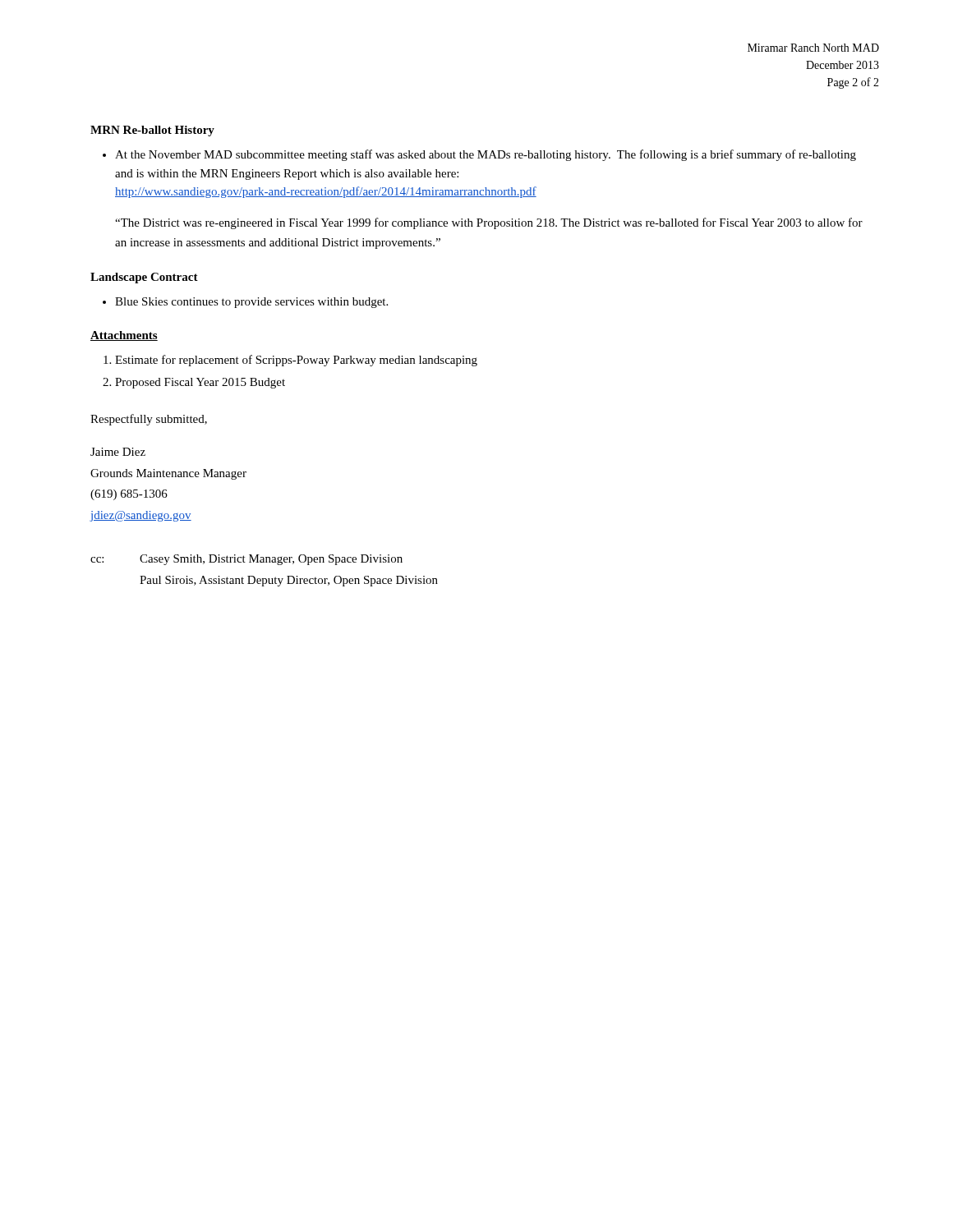Locate the list item containing "Proposed Fiscal Year 2015 Budget"

tap(200, 381)
